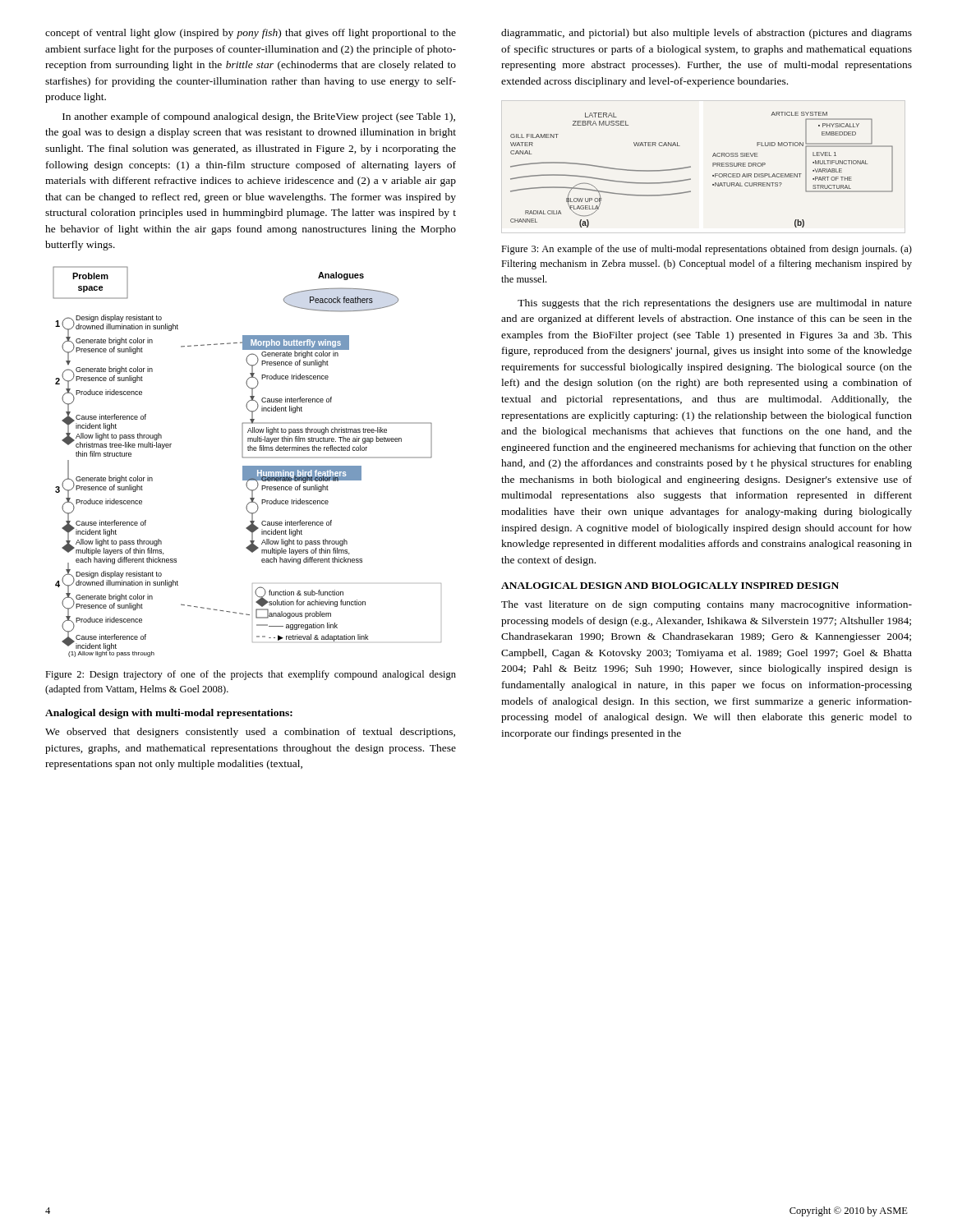Select the text block starting "In another example of compound"
Screen dimensions: 1232x953
[251, 181]
